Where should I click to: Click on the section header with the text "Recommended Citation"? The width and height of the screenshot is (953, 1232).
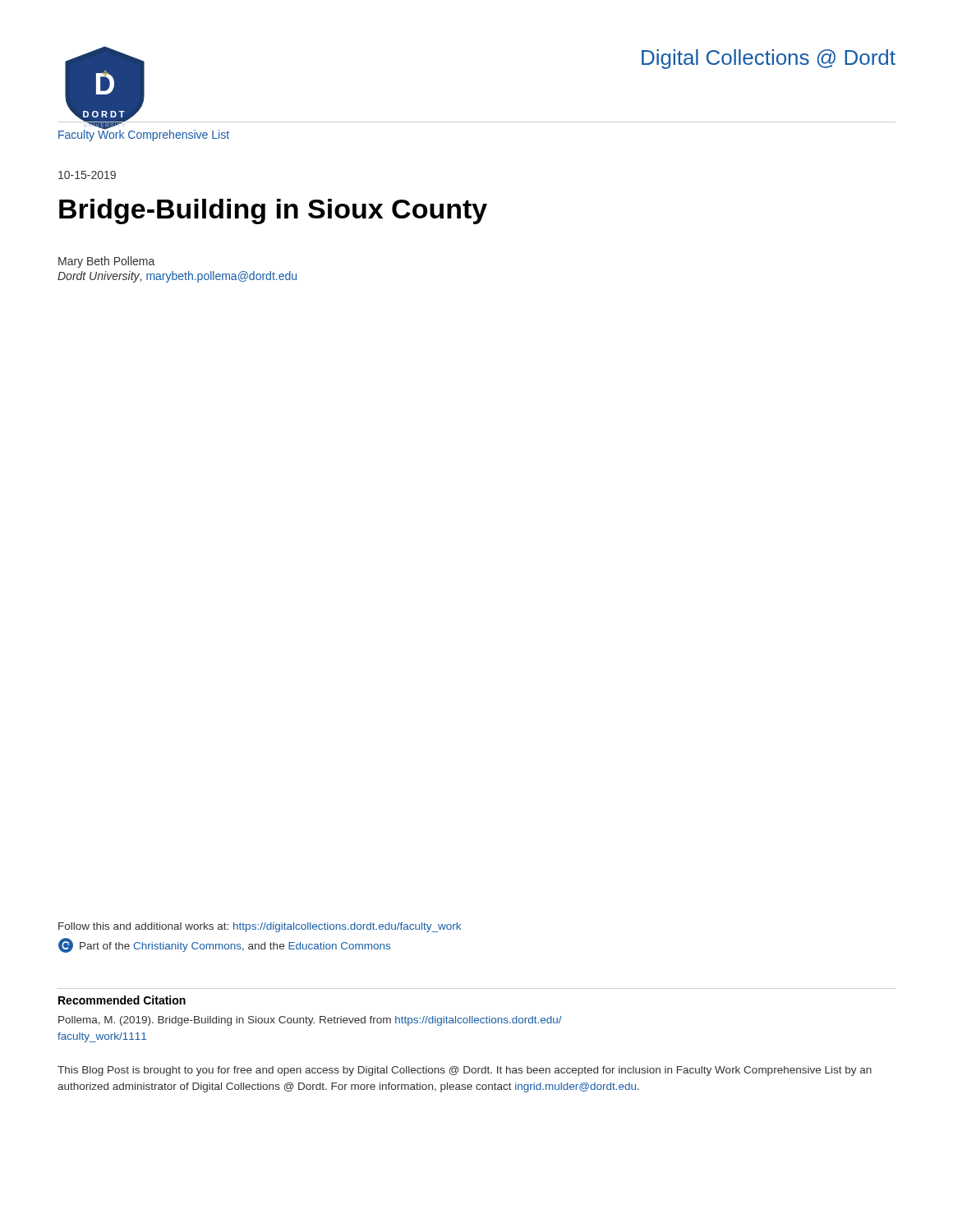click(476, 1000)
